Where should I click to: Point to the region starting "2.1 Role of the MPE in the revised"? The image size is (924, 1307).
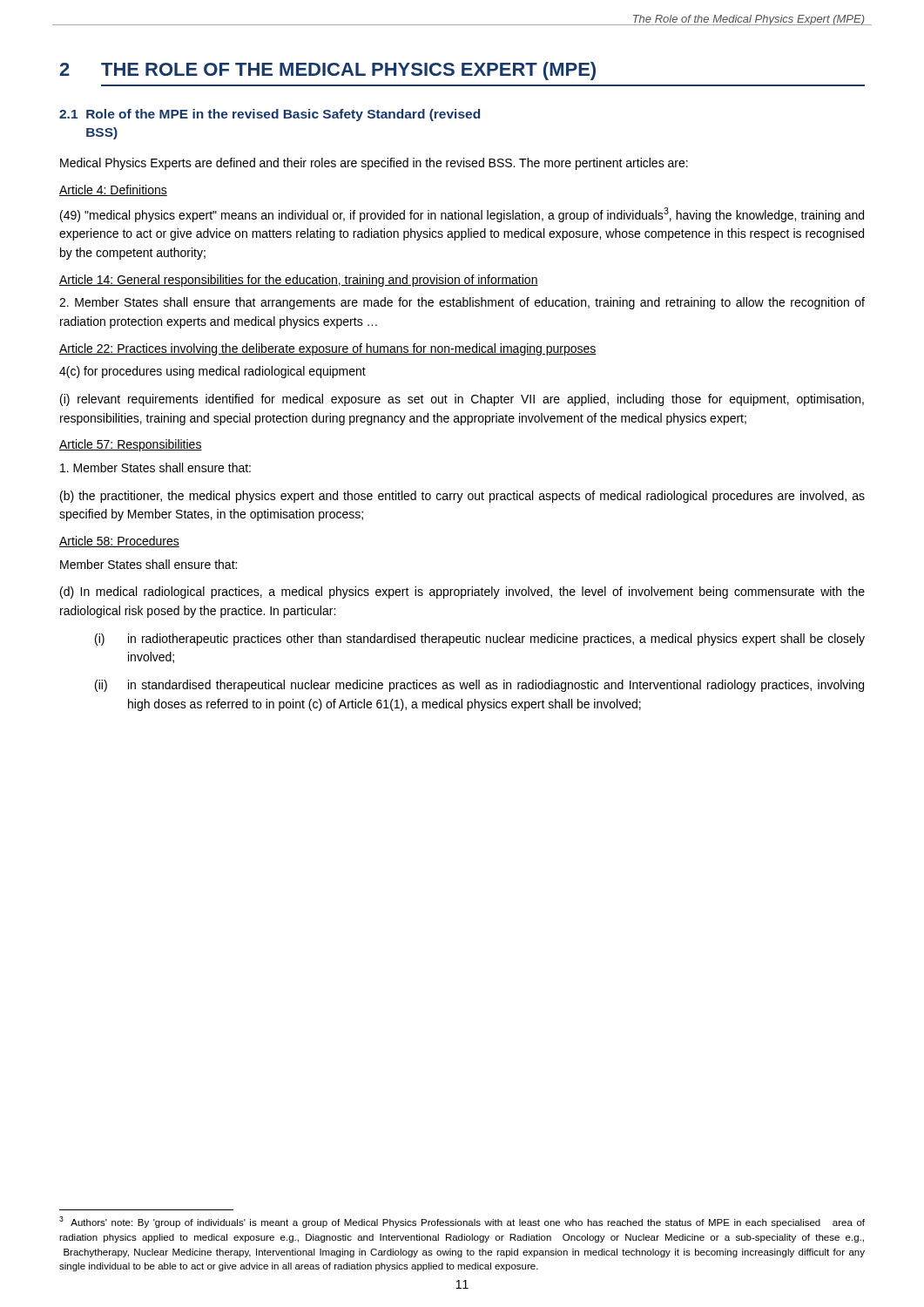point(270,123)
